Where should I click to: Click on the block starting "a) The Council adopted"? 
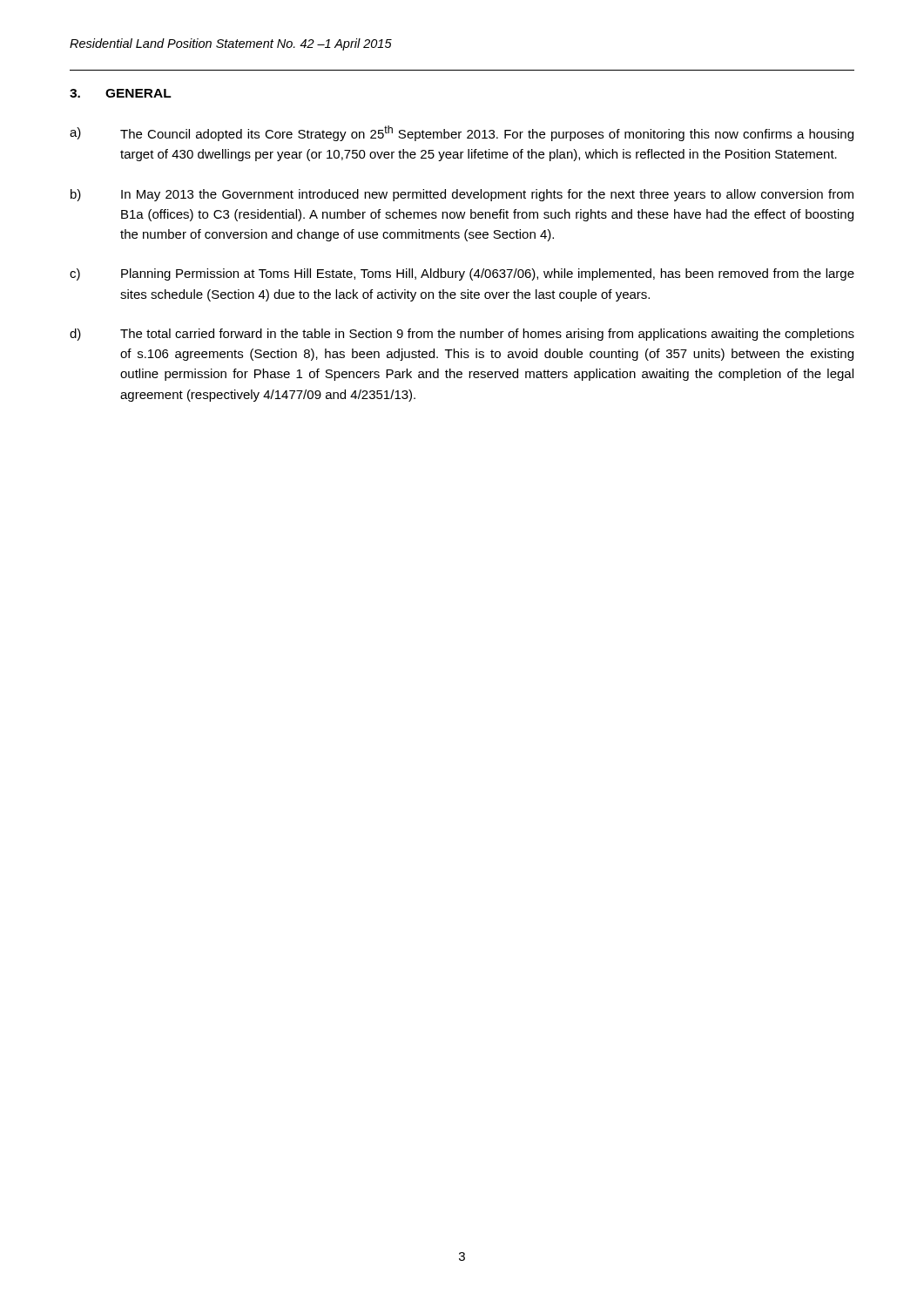(462, 143)
